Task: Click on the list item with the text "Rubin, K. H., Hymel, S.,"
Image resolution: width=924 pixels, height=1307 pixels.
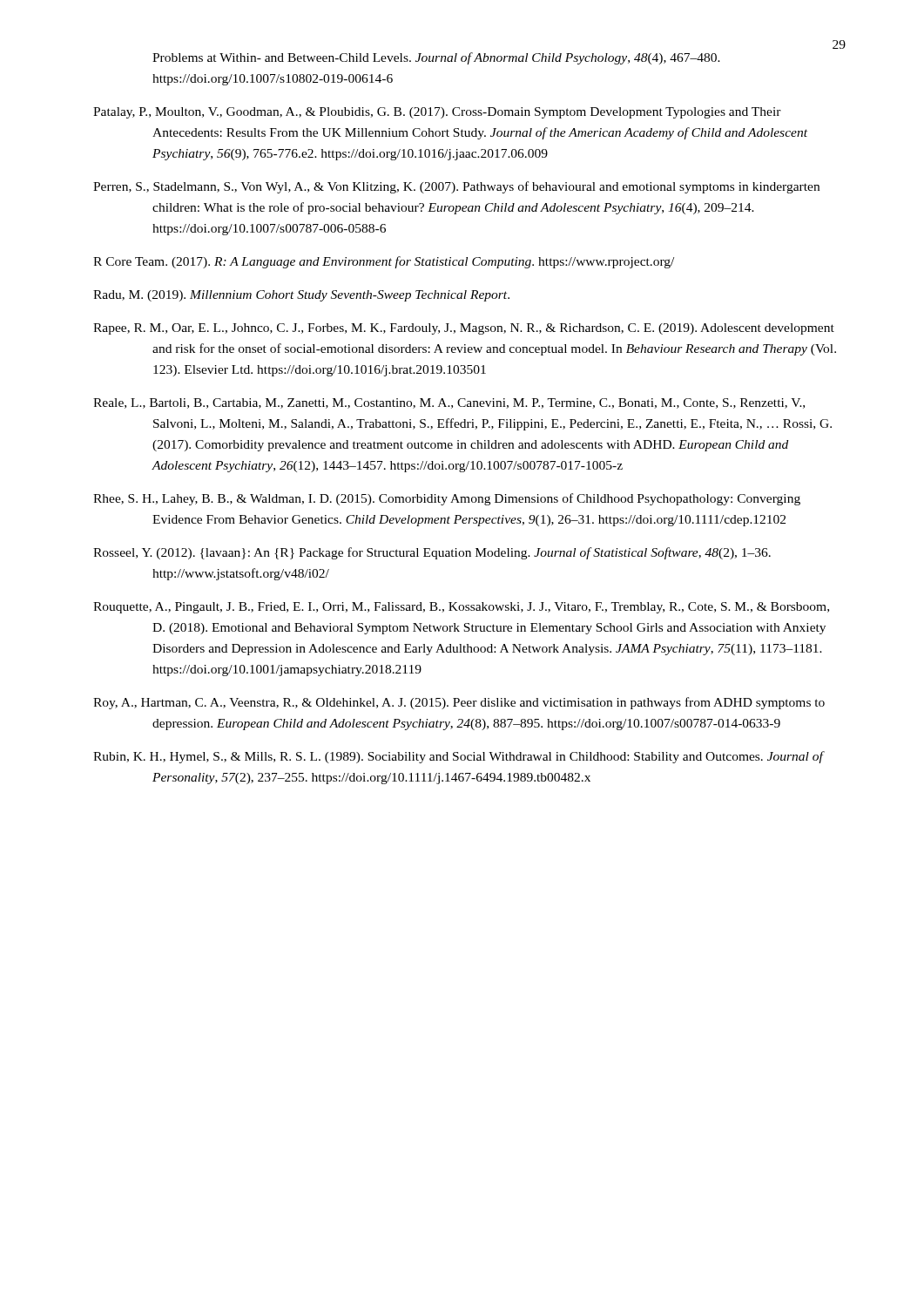Action: (458, 767)
